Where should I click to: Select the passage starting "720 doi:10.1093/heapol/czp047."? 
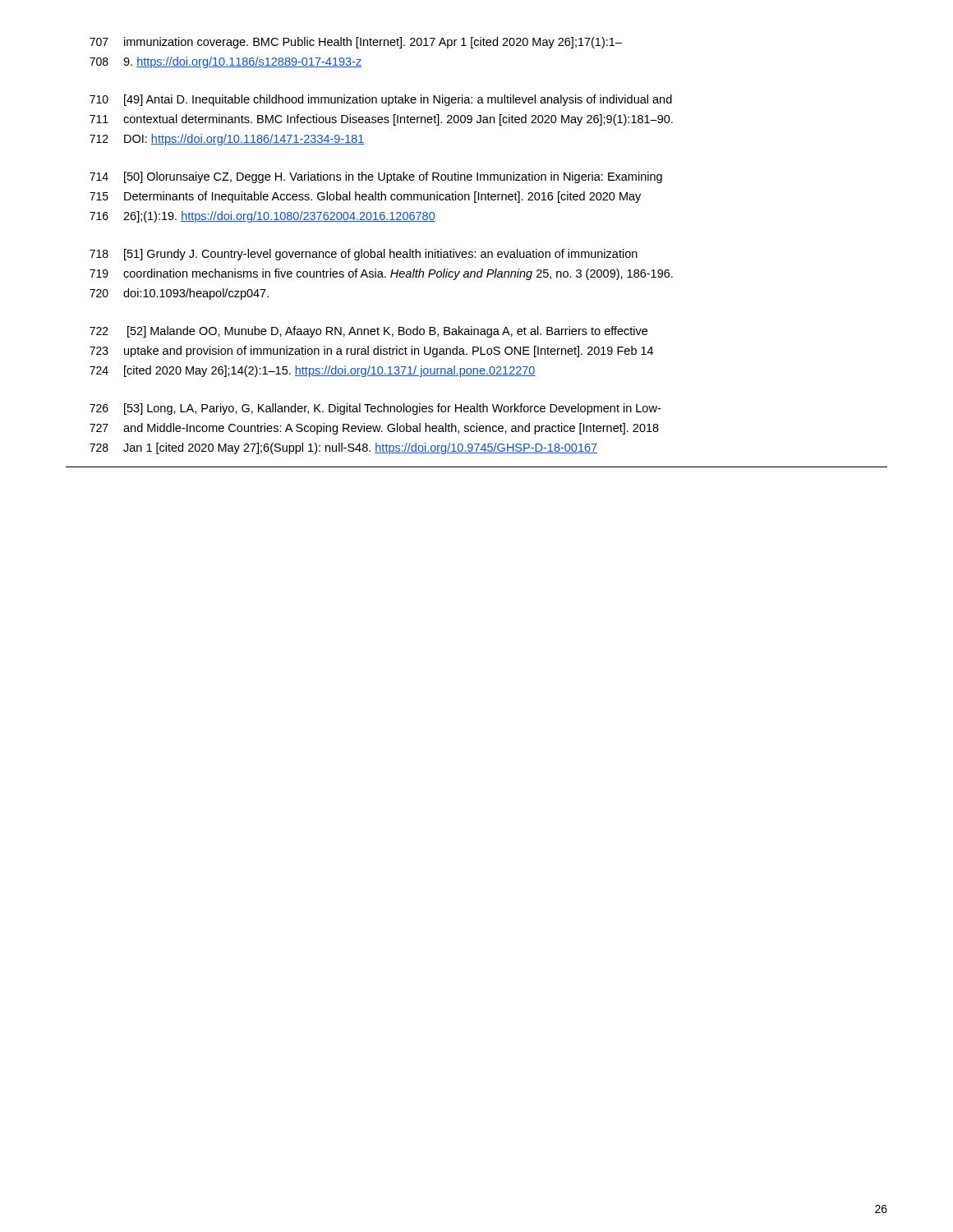coord(179,294)
